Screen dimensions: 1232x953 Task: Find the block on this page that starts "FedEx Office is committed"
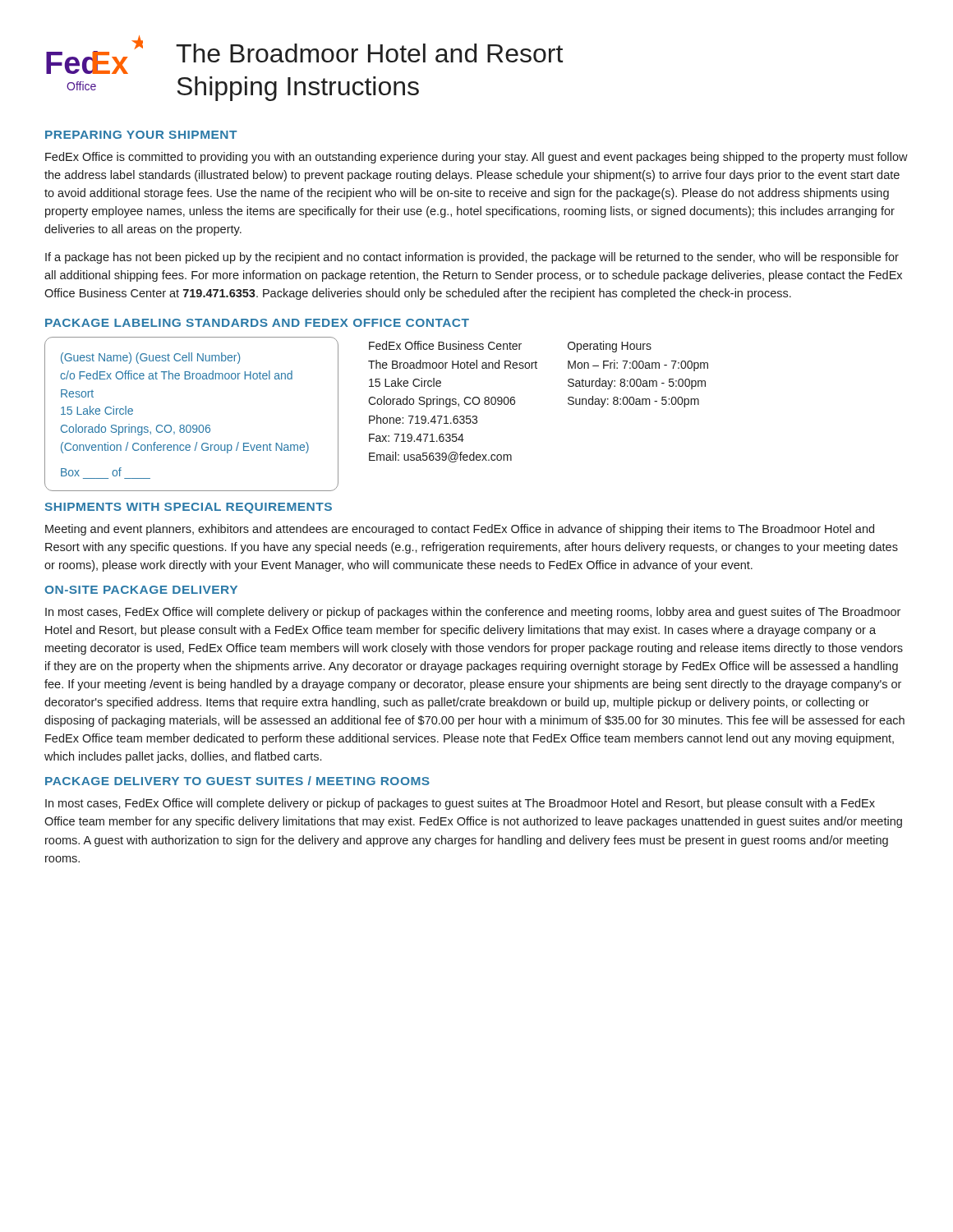[476, 193]
